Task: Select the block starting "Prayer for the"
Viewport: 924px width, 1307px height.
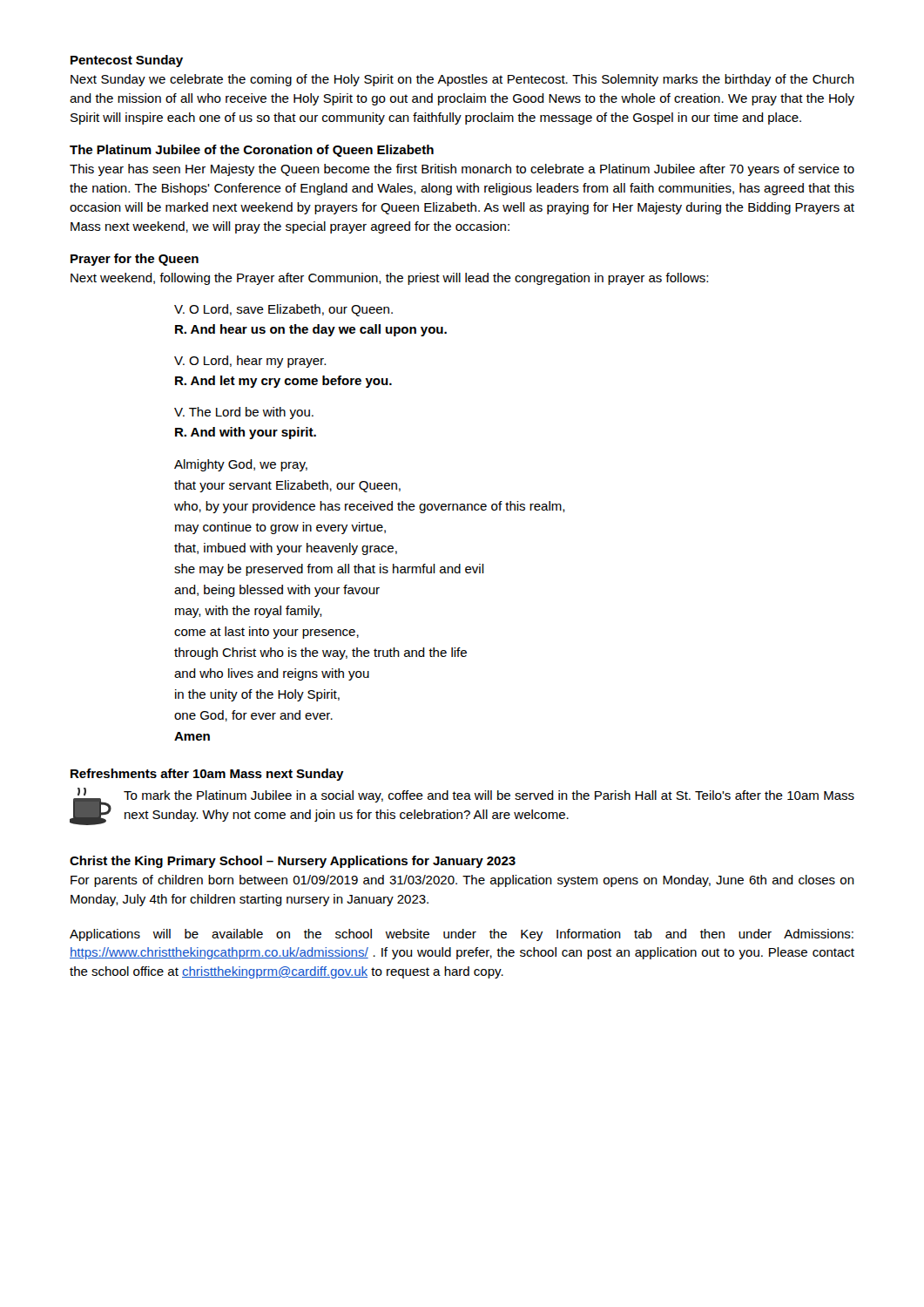Action: (134, 259)
